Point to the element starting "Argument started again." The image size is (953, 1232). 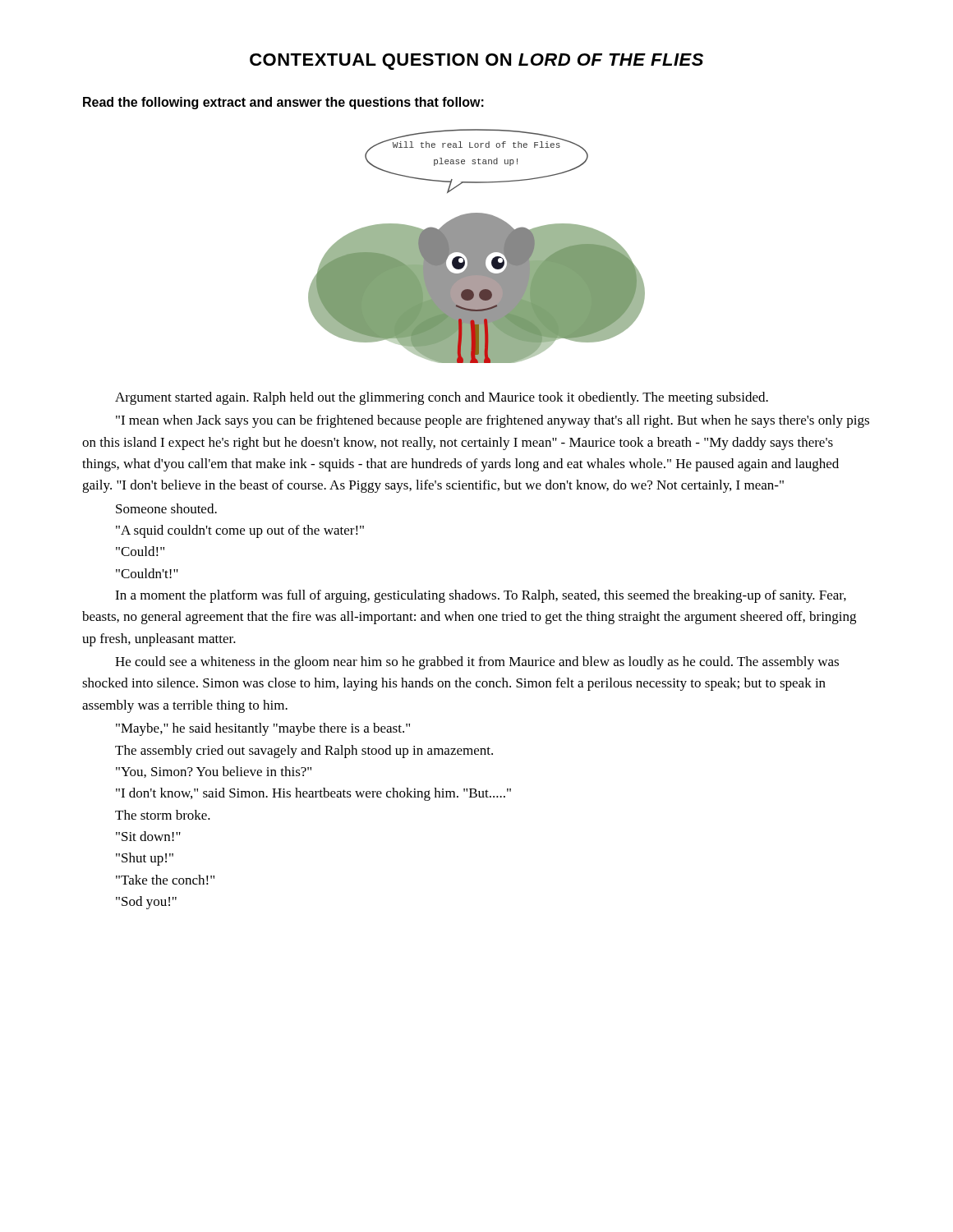point(476,650)
